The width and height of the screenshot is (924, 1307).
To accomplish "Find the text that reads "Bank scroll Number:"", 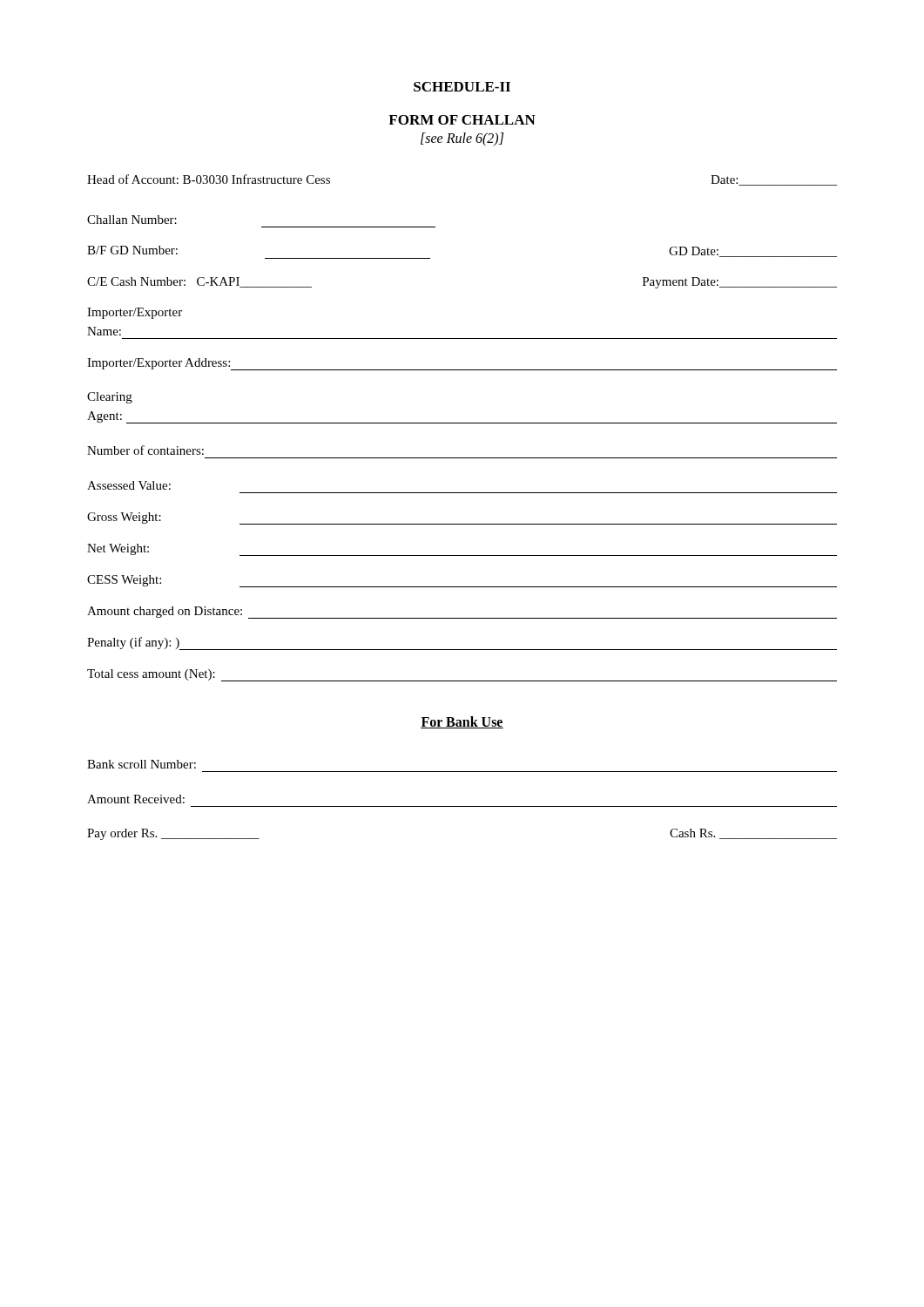I will 462,764.
